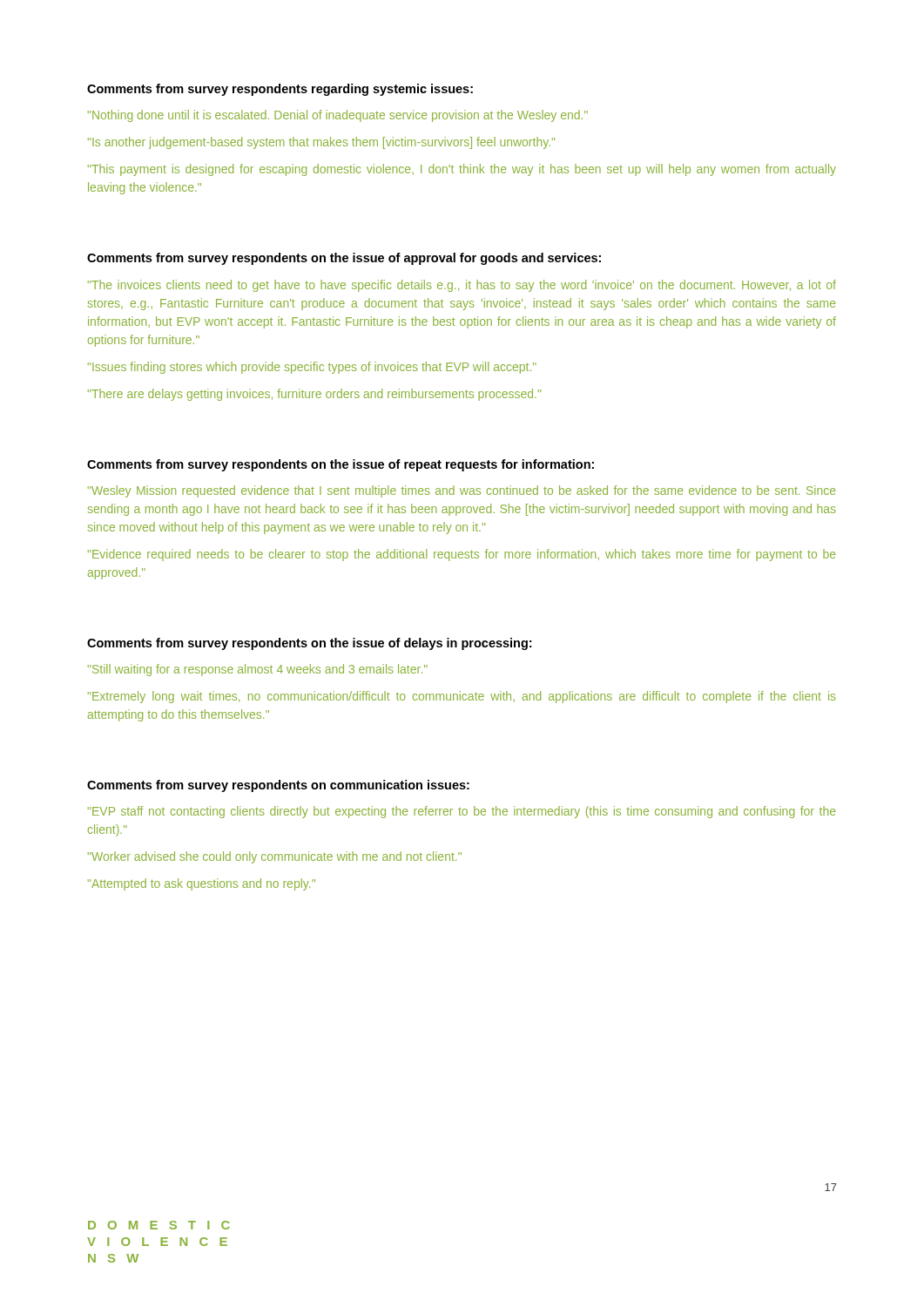The width and height of the screenshot is (924, 1307).
Task: Select the text block with the text ""There are delays getting invoices, furniture orders and"
Action: pos(314,393)
